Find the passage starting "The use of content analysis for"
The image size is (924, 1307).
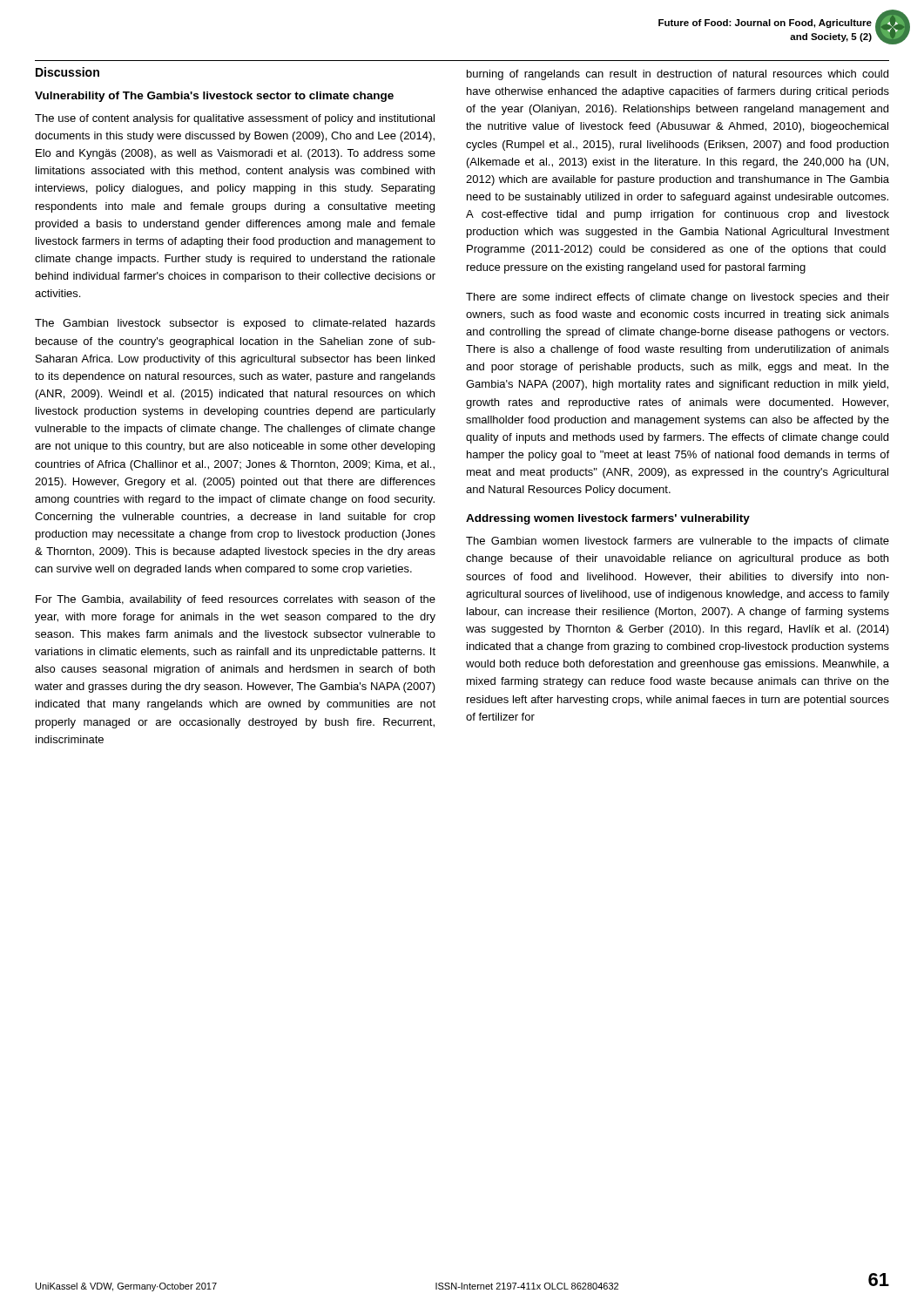click(235, 206)
